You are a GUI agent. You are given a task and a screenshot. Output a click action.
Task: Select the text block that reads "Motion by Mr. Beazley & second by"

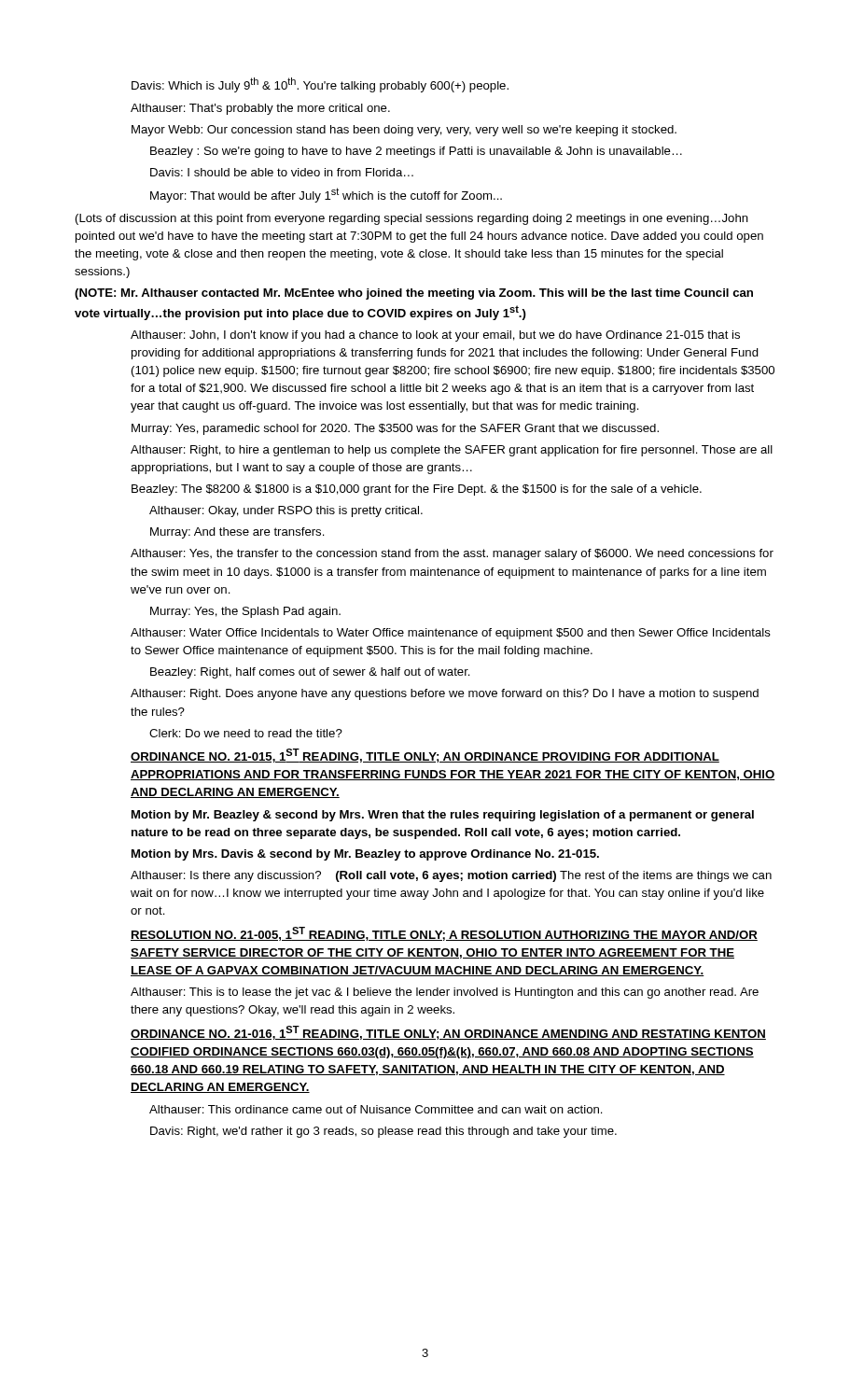pyautogui.click(x=453, y=823)
